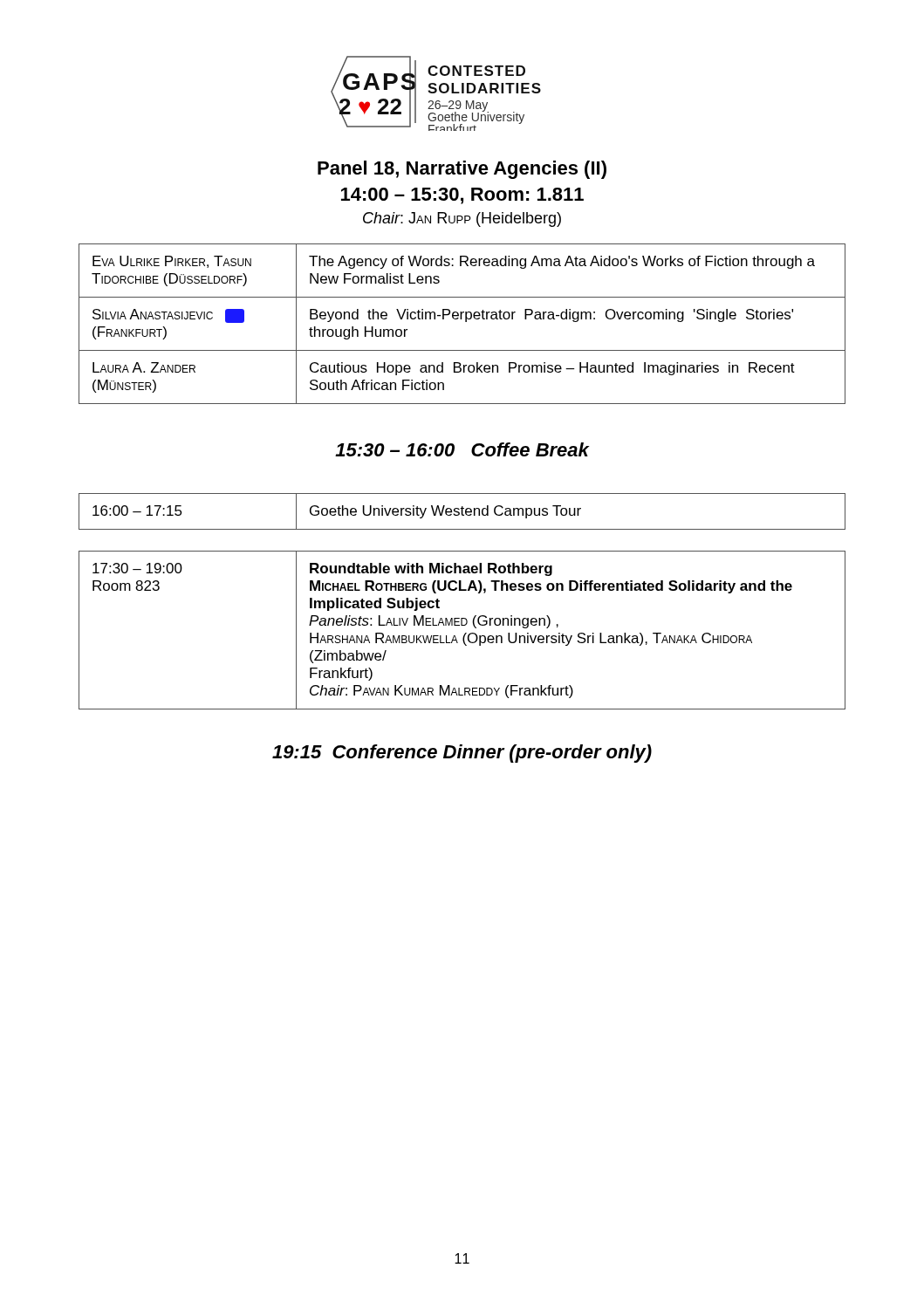Find the table that mentions "Silvia Anastasijevic (Frankfurt)"
Image resolution: width=924 pixels, height=1309 pixels.
tap(462, 324)
